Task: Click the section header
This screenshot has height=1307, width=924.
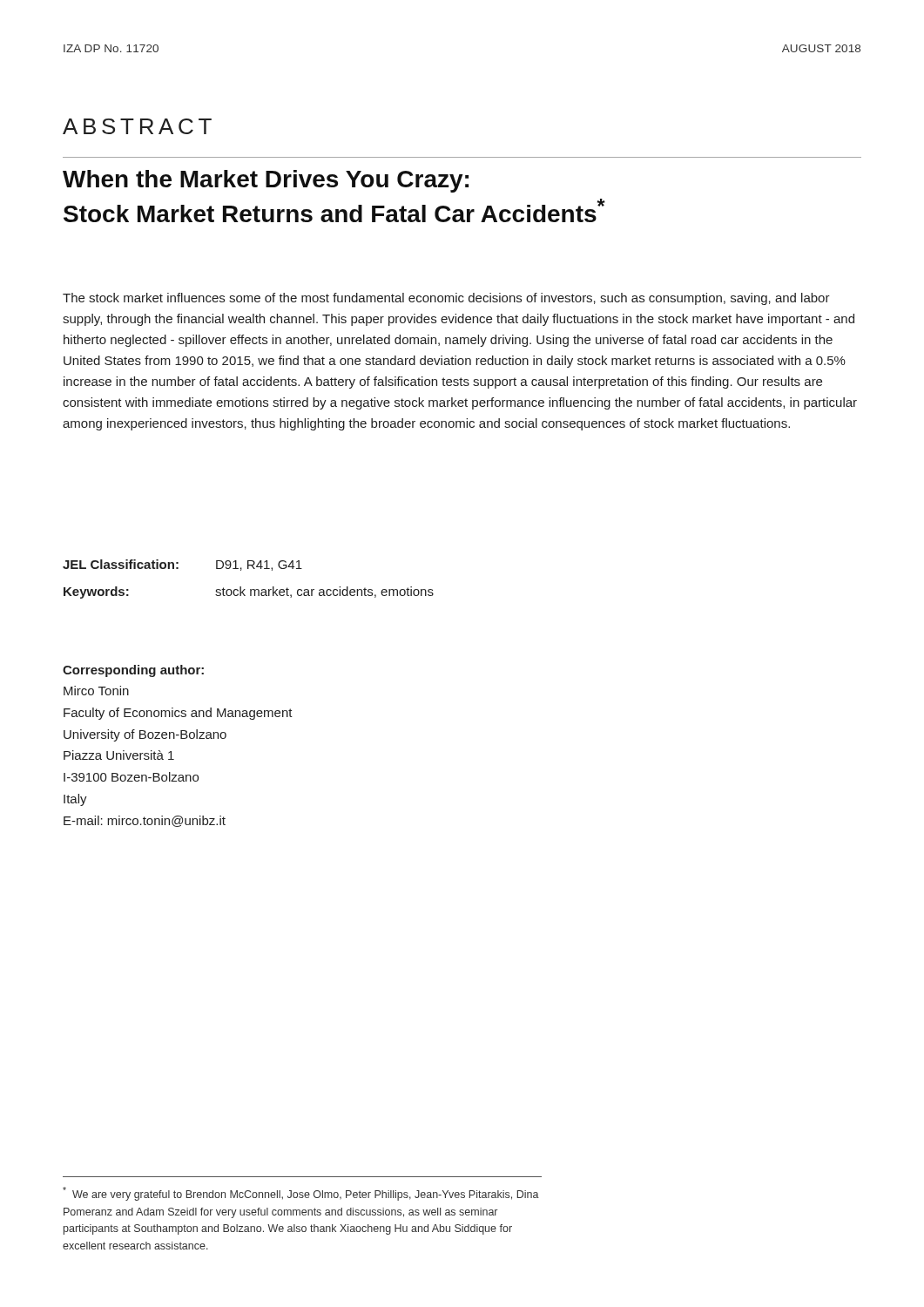Action: [x=139, y=126]
